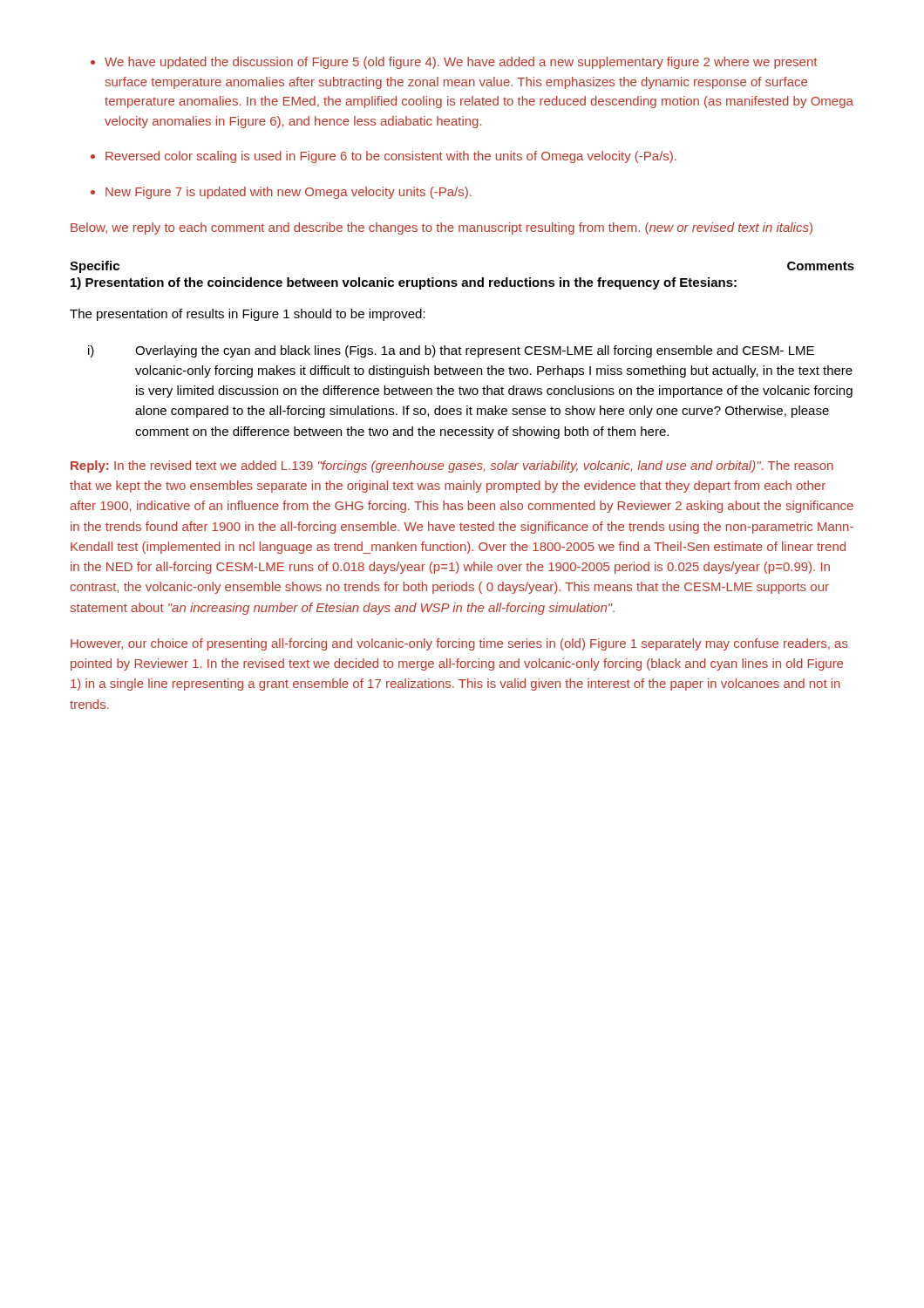Find the list item with the text "Reversed color scaling"

[462, 156]
